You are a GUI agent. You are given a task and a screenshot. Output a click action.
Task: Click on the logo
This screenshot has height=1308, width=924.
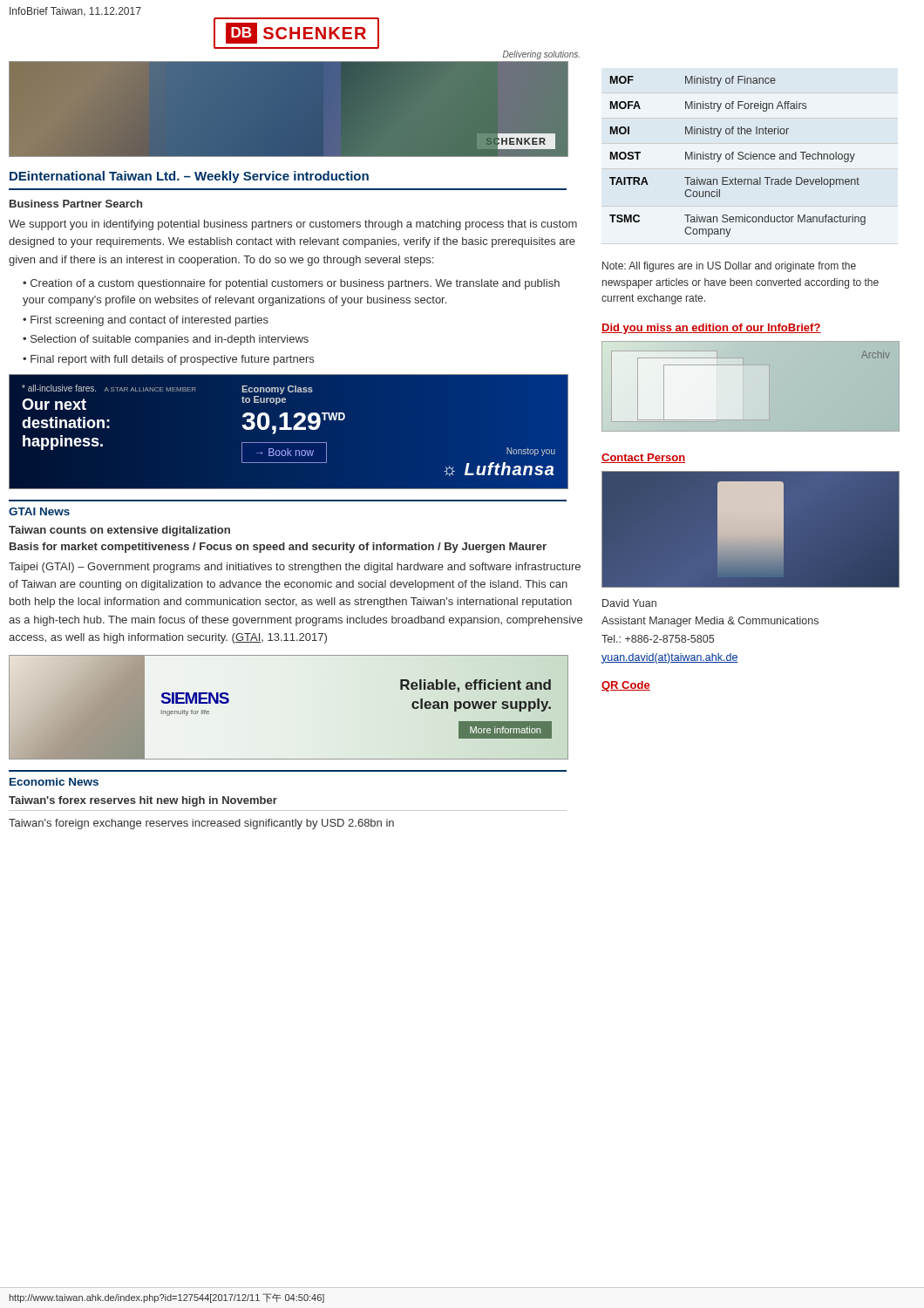[296, 38]
